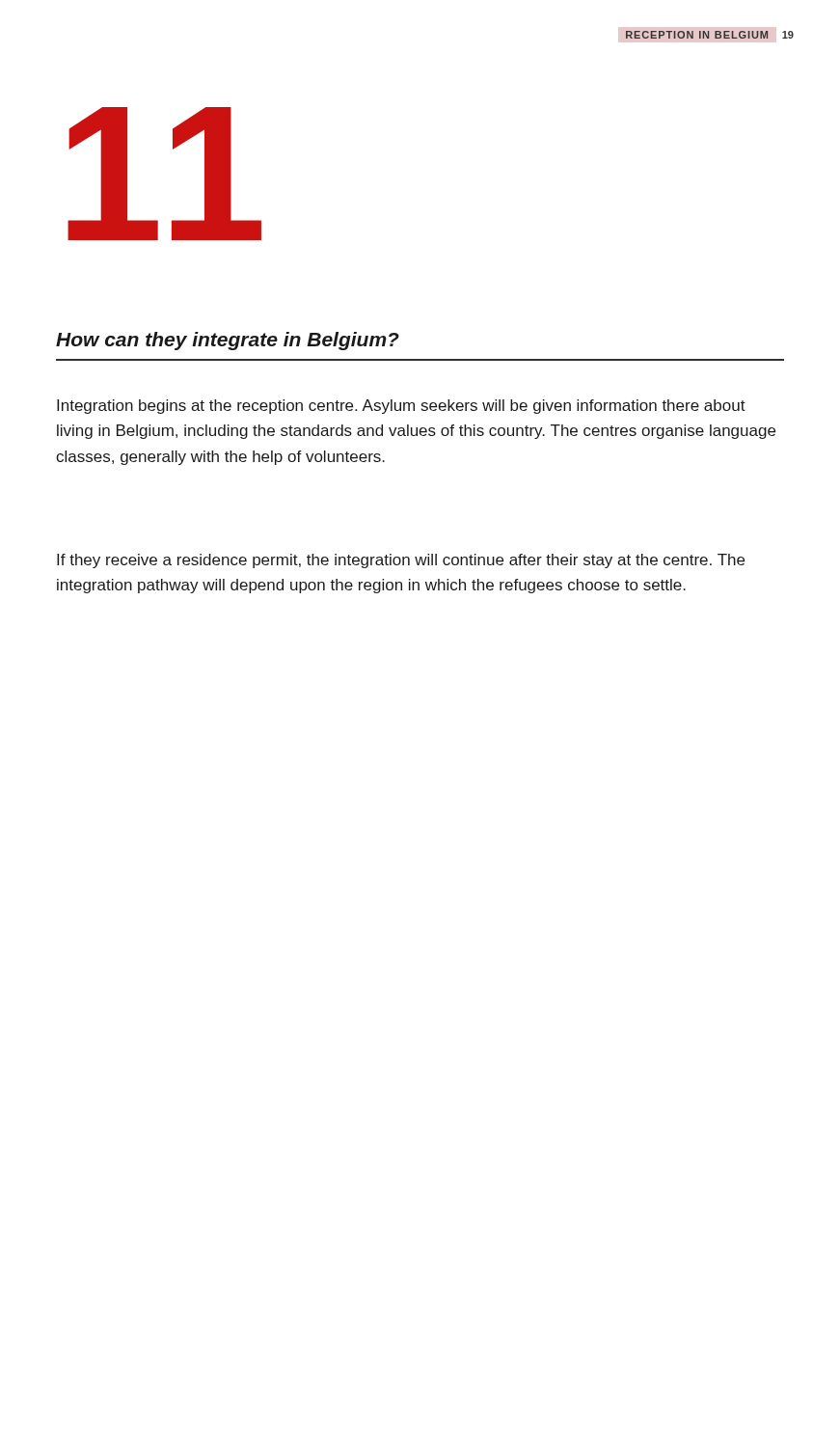Select the text block containing "Integration begins at the reception centre."
The image size is (840, 1447).
click(x=416, y=431)
